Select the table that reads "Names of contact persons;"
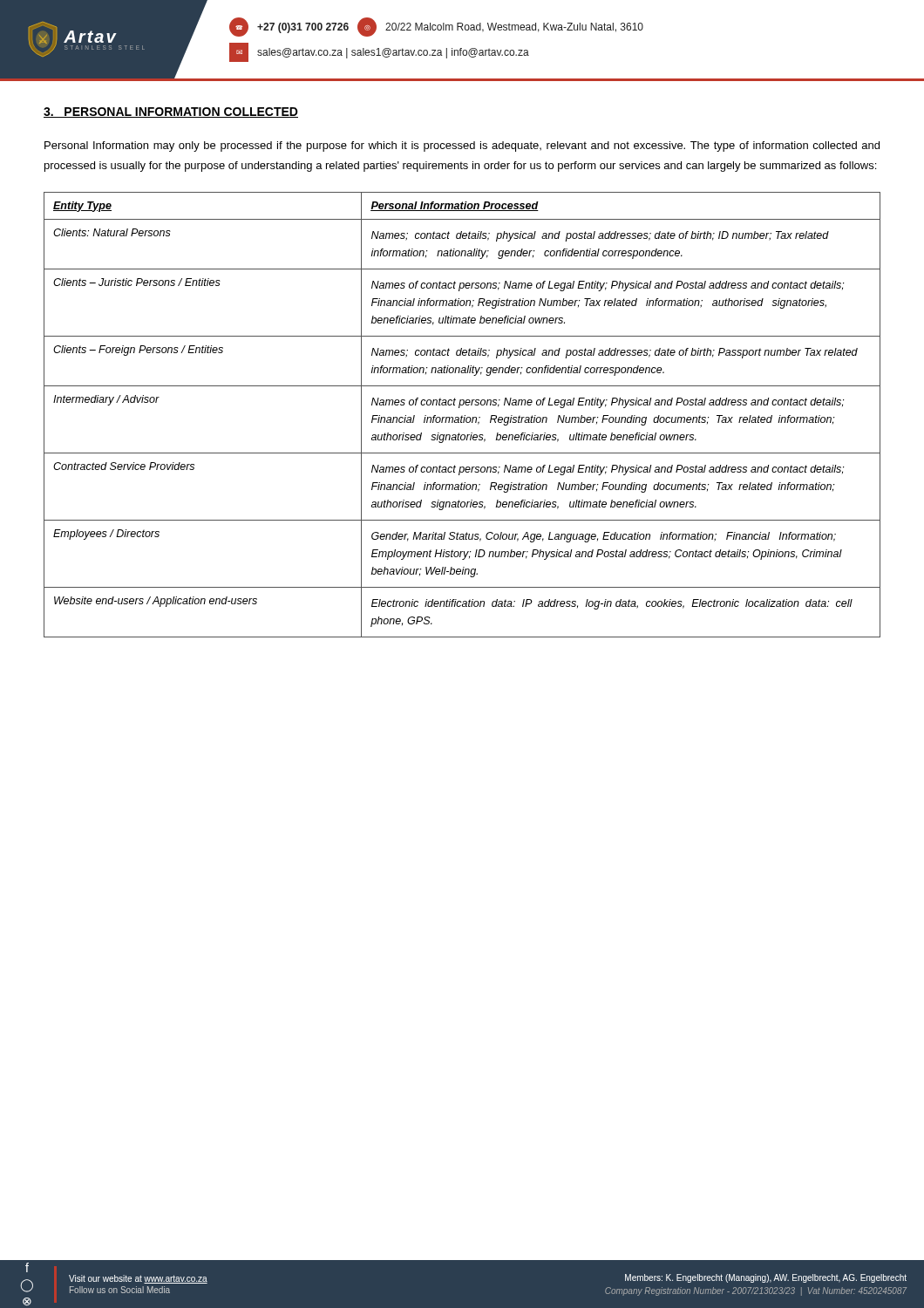The width and height of the screenshot is (924, 1308). point(462,414)
